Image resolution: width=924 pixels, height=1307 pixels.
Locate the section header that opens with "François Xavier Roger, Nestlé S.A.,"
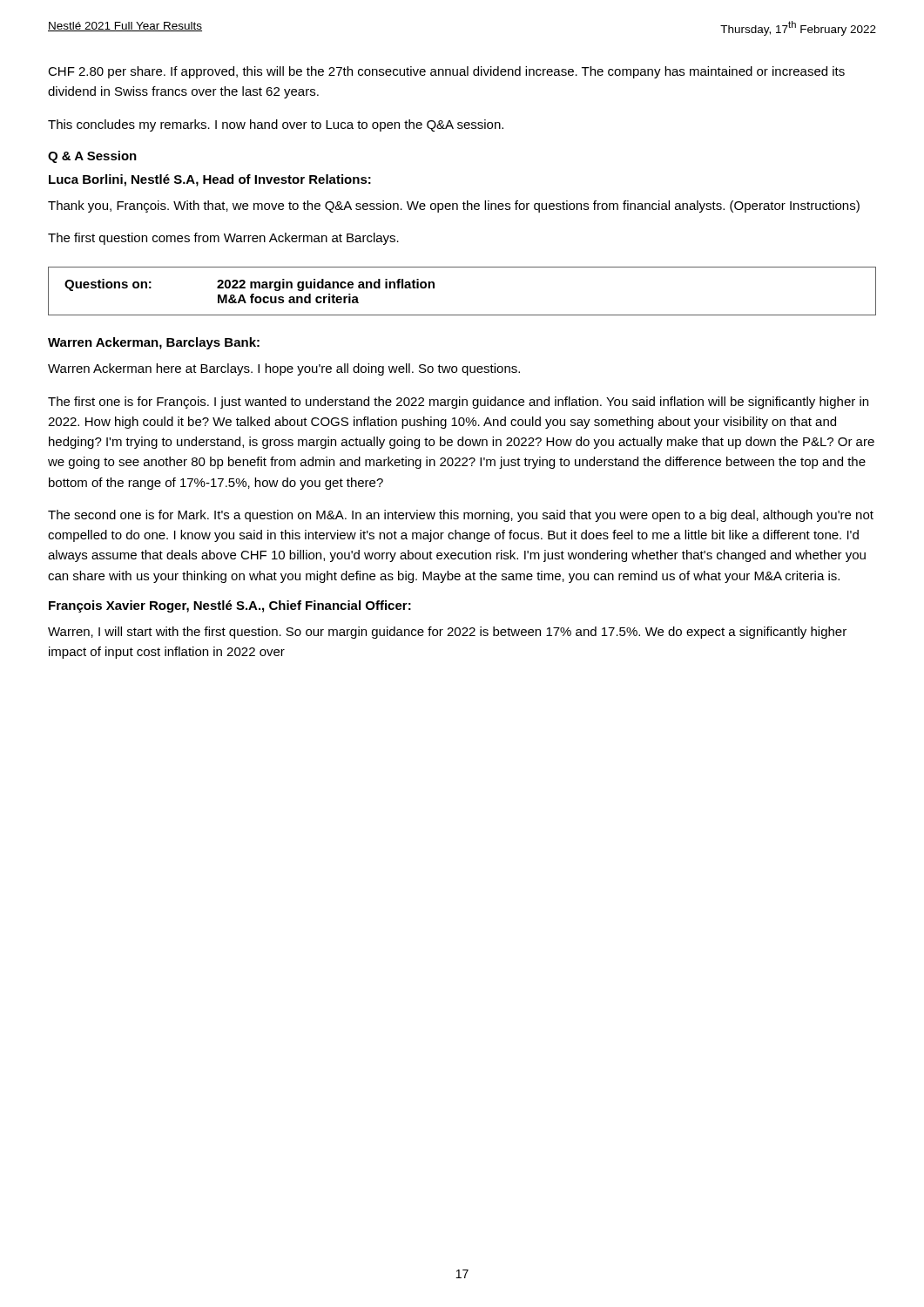230,605
